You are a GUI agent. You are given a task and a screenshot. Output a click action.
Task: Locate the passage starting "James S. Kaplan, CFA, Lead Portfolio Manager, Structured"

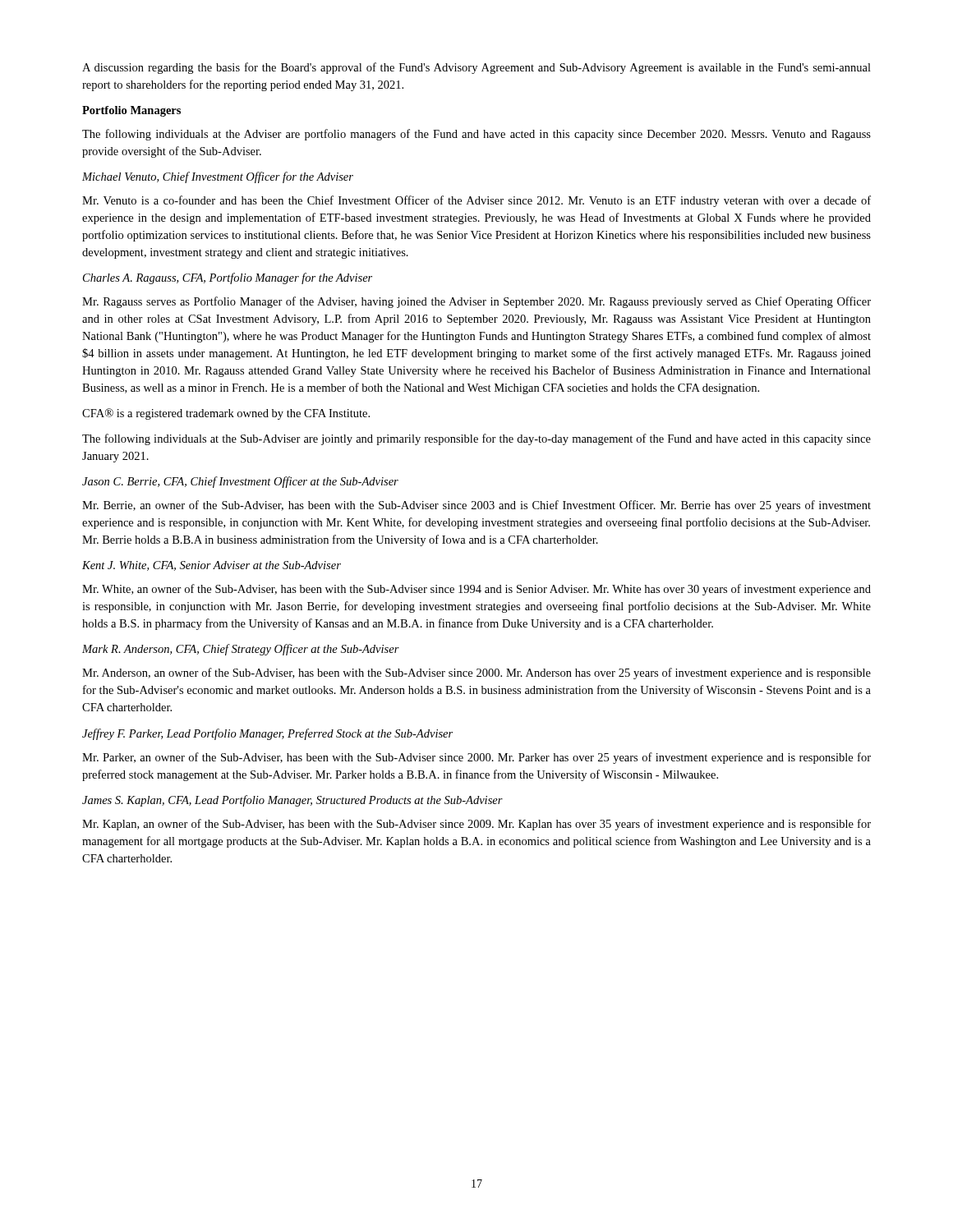[476, 800]
